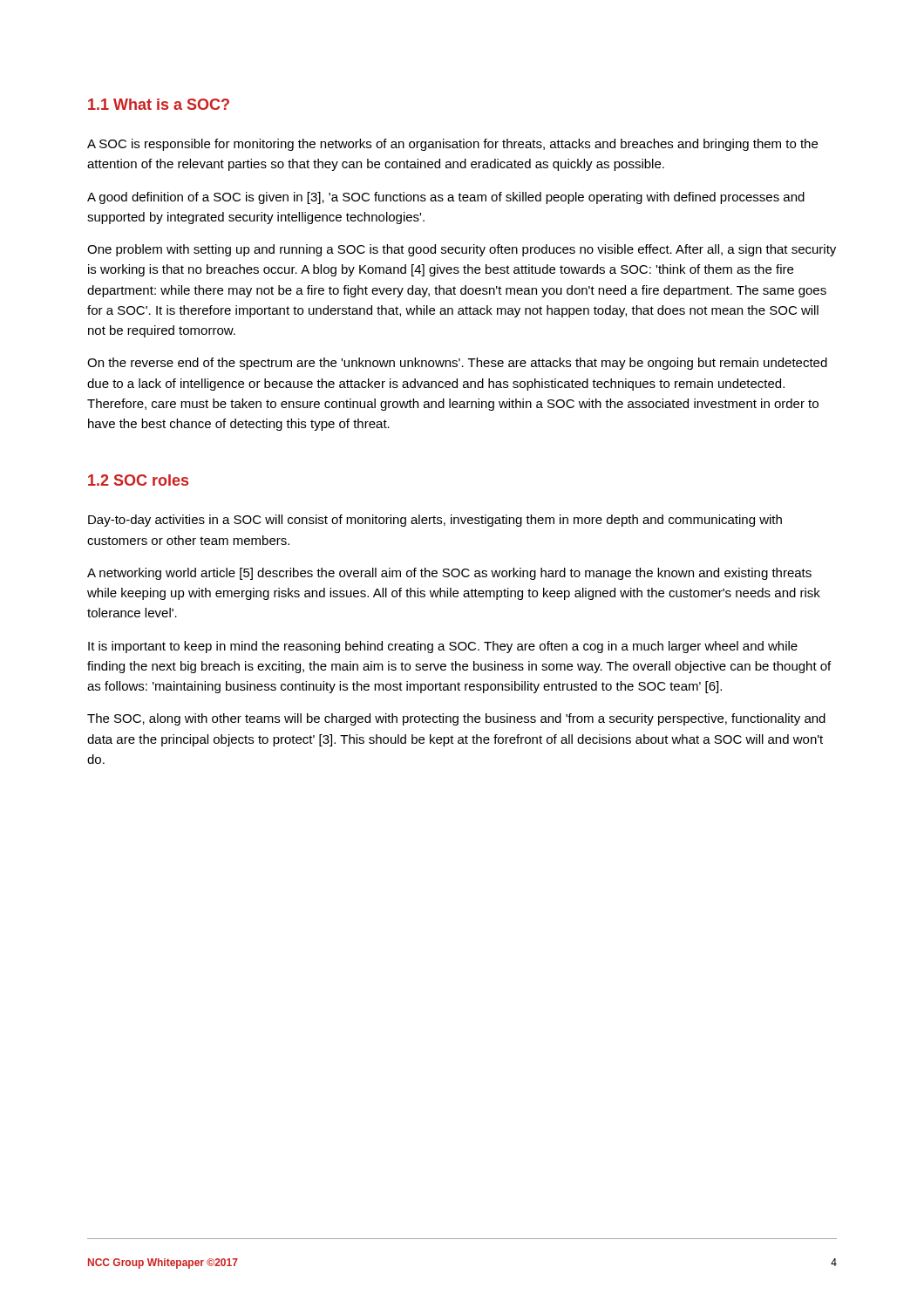Point to the block starting "On the reverse"
Screen dimensions: 1308x924
pyautogui.click(x=457, y=393)
